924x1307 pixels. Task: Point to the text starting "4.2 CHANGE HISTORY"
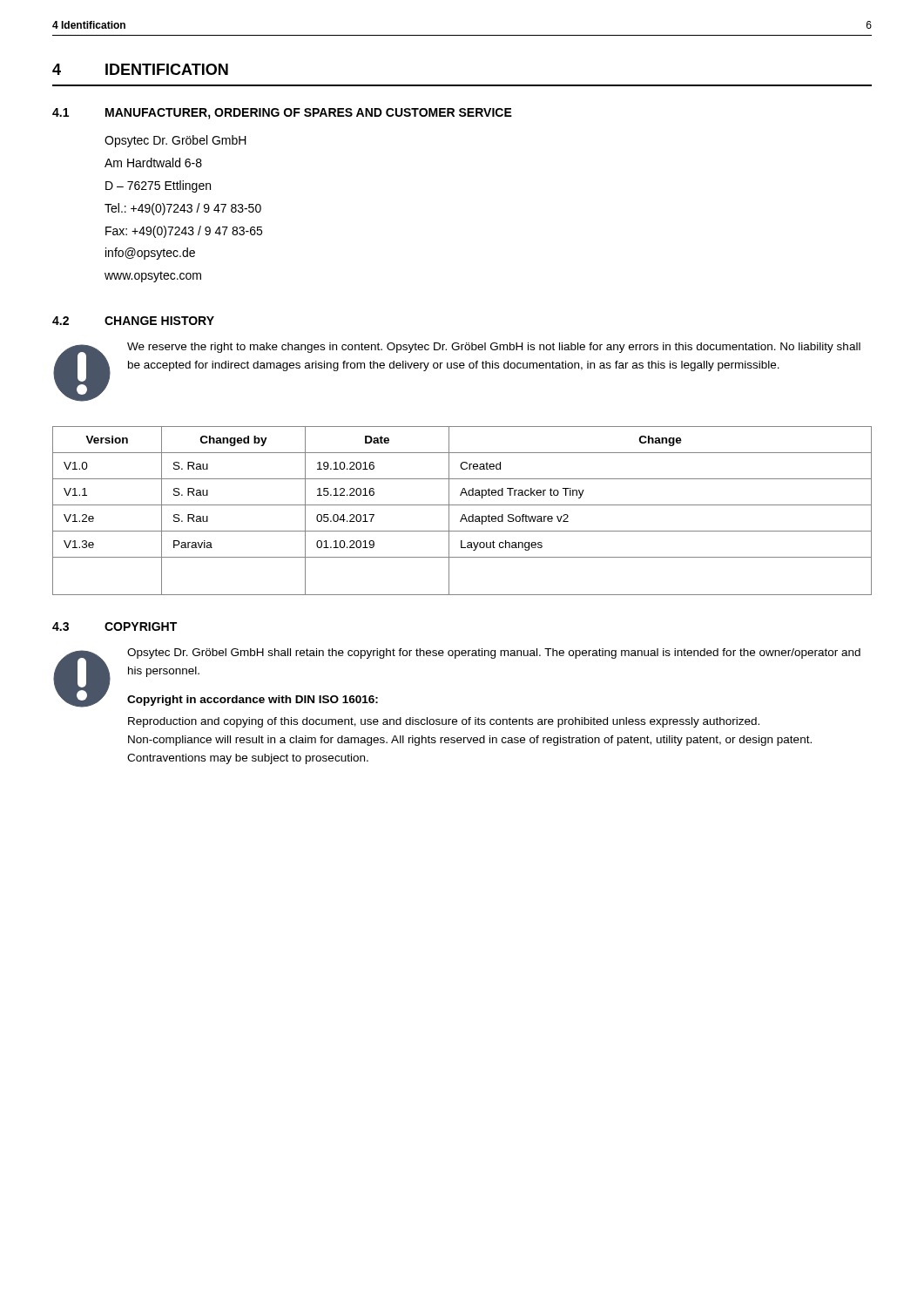133,321
